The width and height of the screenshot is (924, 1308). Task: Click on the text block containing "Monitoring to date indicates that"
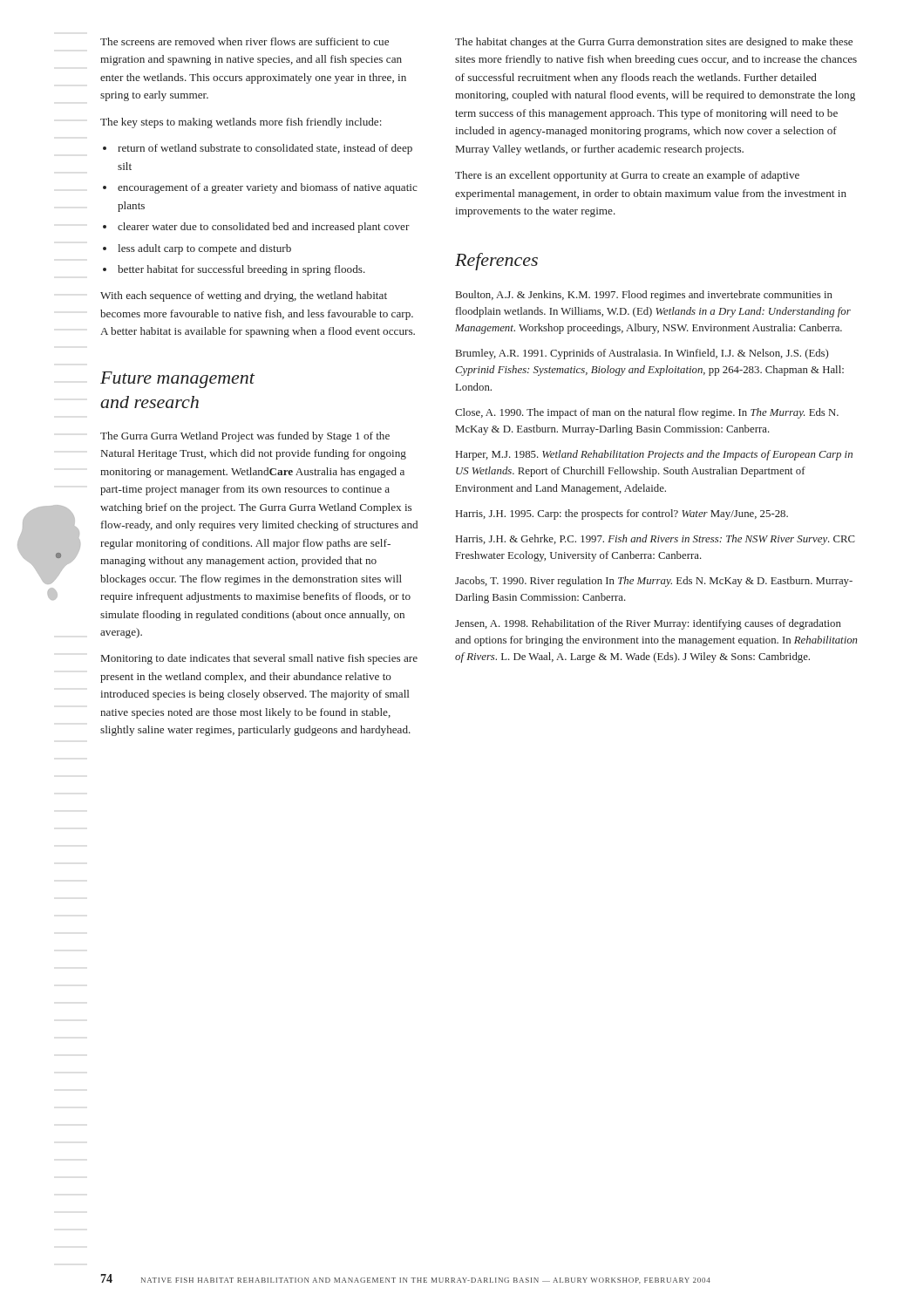(x=259, y=695)
